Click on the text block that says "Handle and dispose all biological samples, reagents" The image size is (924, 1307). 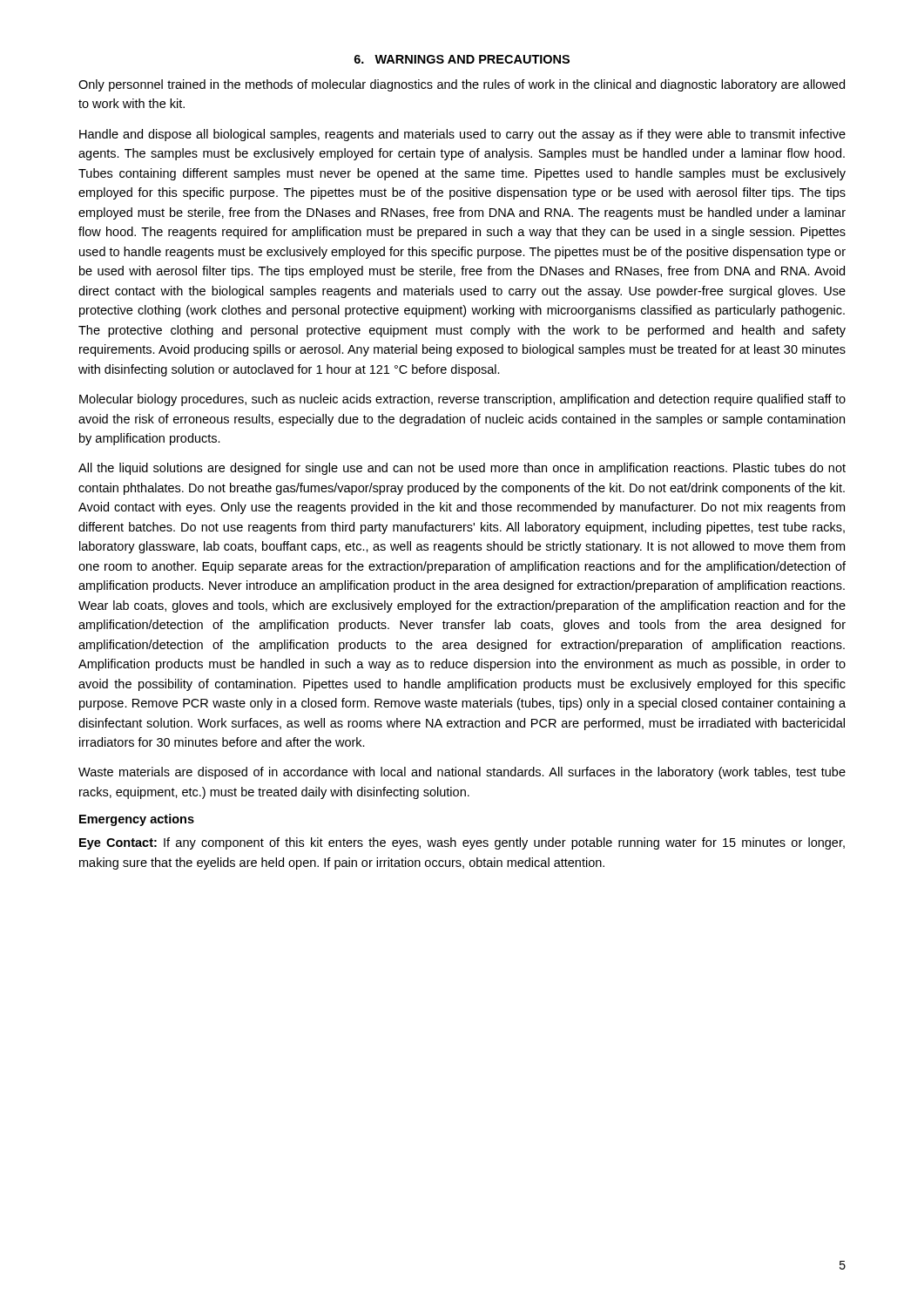462,252
